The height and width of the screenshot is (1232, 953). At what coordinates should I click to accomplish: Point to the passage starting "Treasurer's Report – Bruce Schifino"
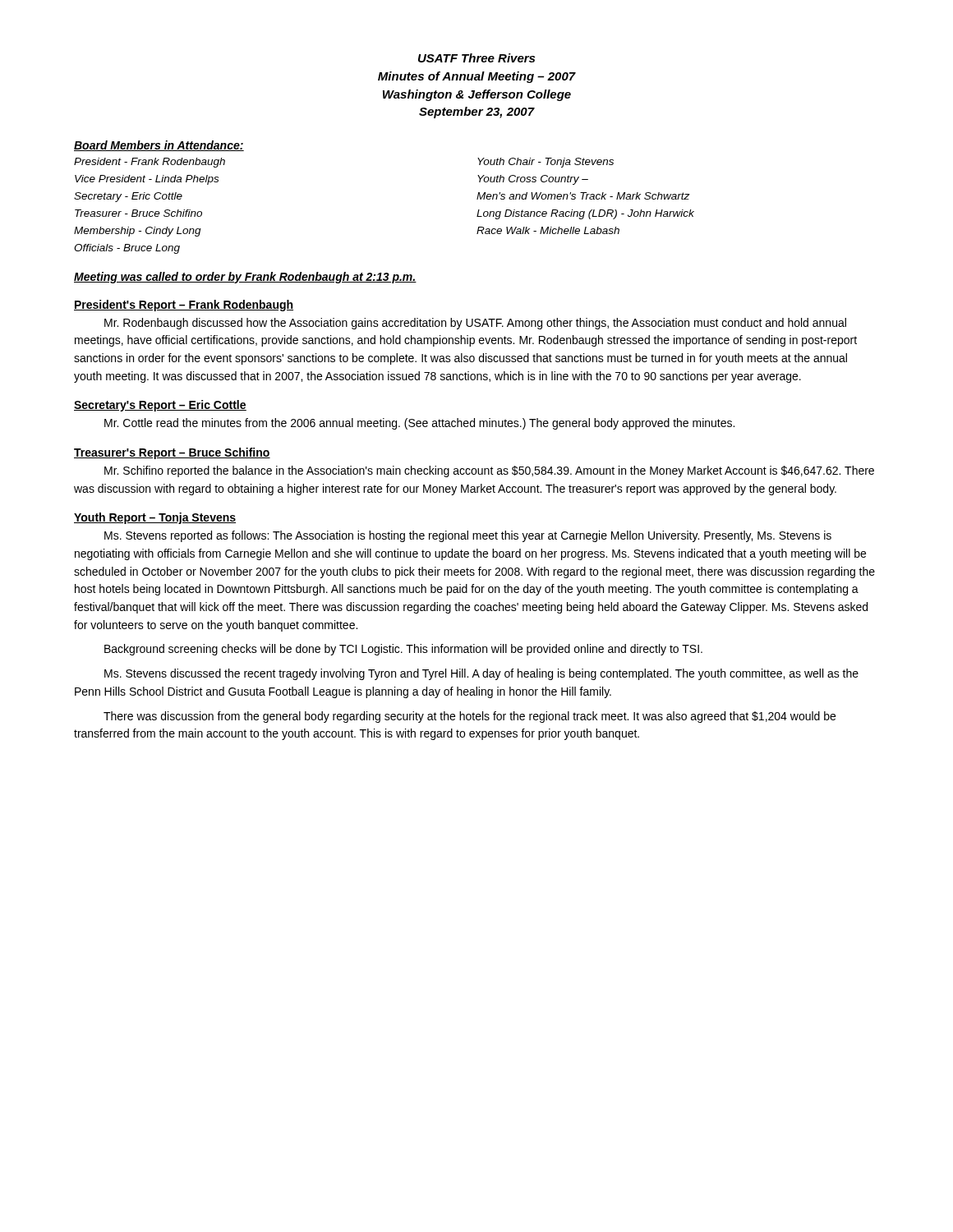pyautogui.click(x=172, y=453)
